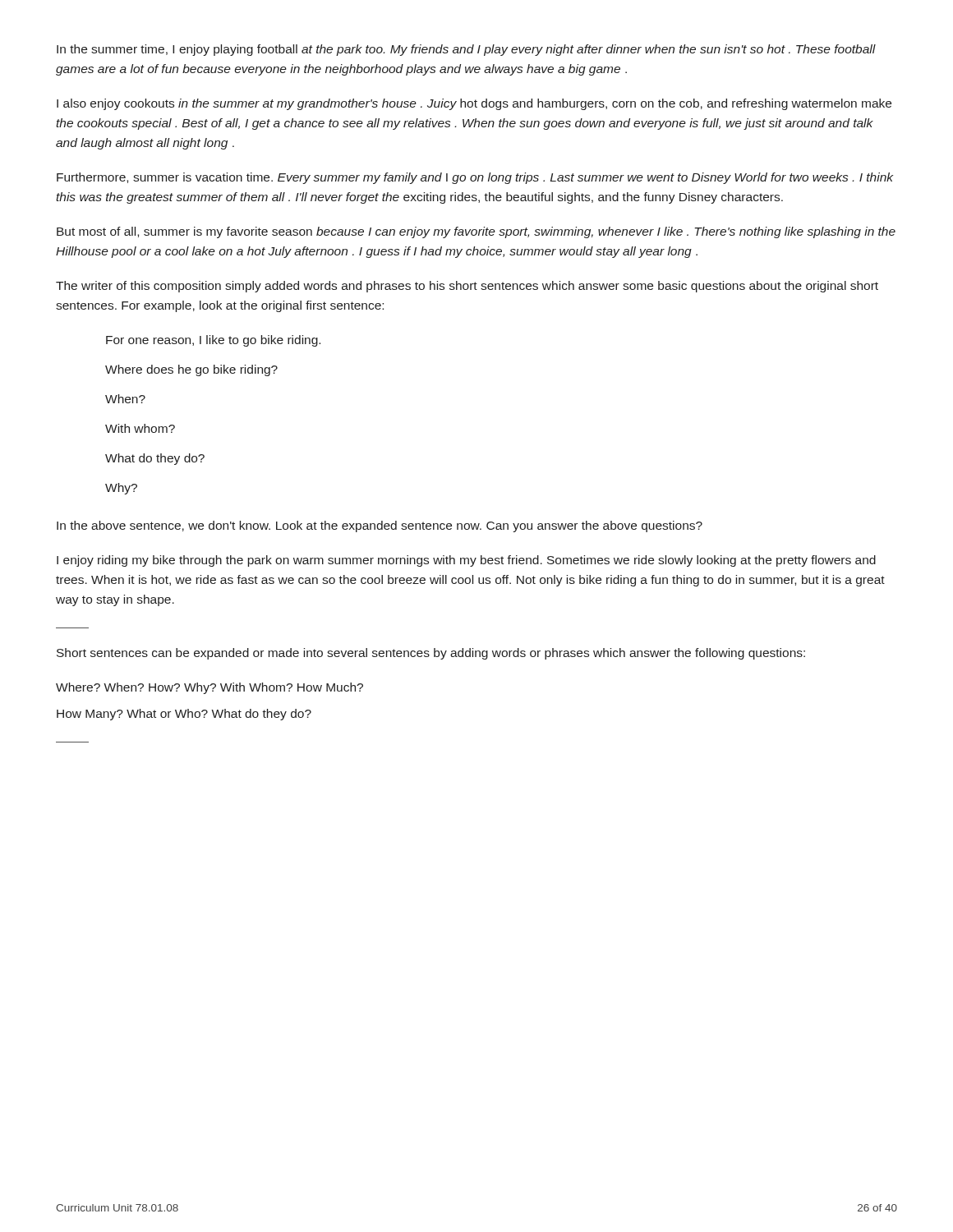Where is the passage that starts "How Many? What or Who? What do"?
Viewport: 953px width, 1232px height.
tap(184, 714)
